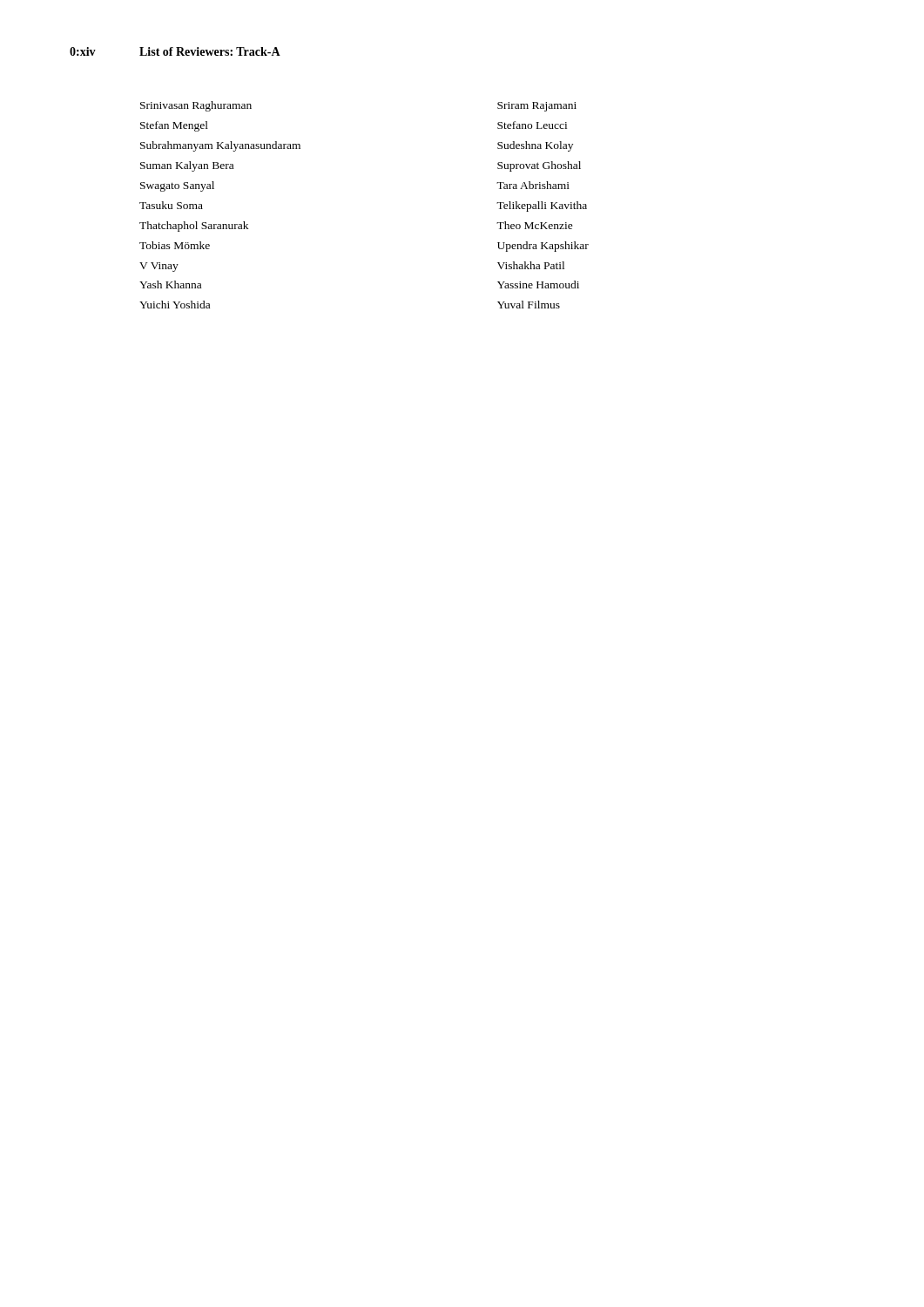Navigate to the text starting "Sudeshna Kolay"
The width and height of the screenshot is (924, 1307).
tap(535, 145)
